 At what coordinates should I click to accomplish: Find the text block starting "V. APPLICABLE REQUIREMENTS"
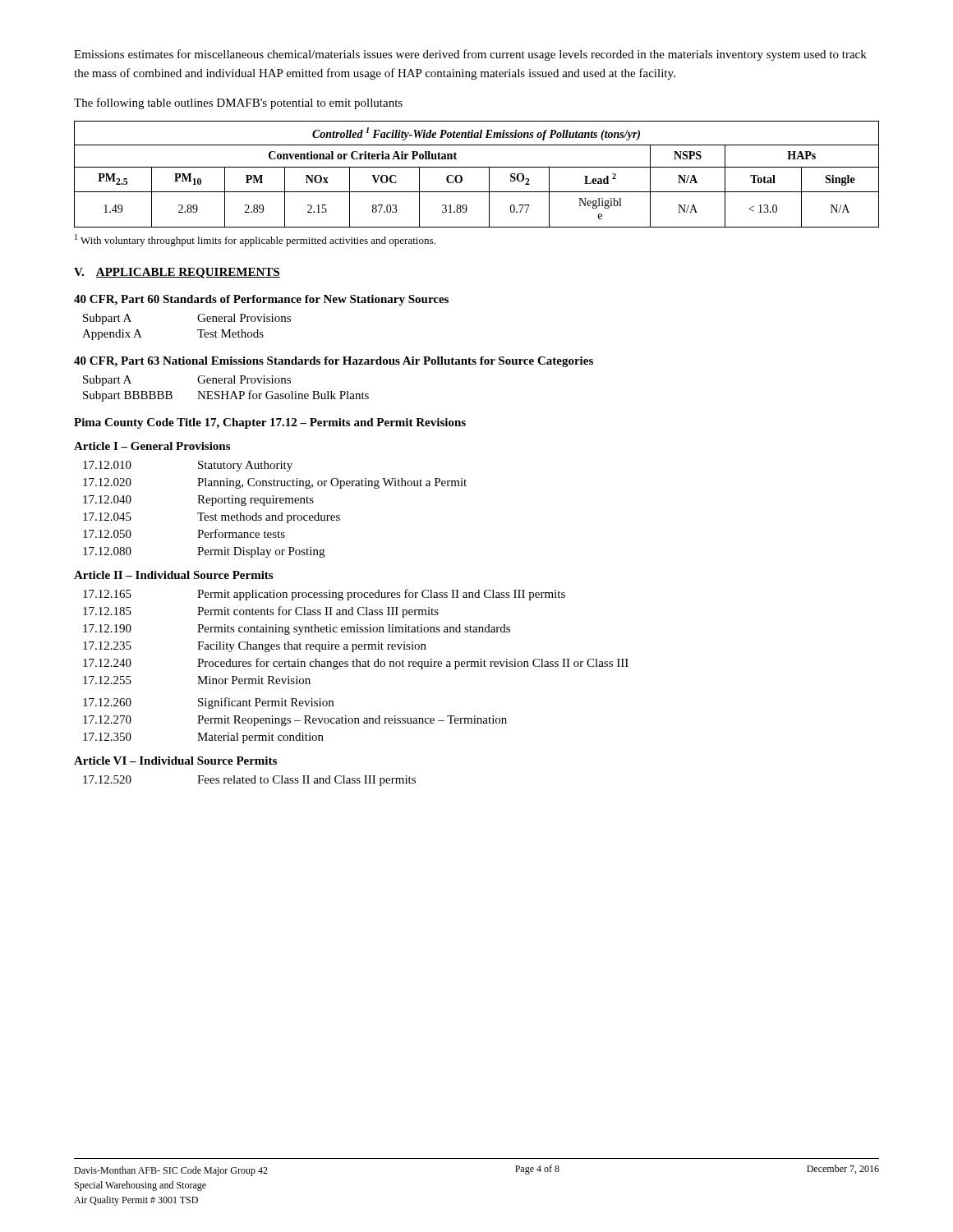[x=177, y=272]
